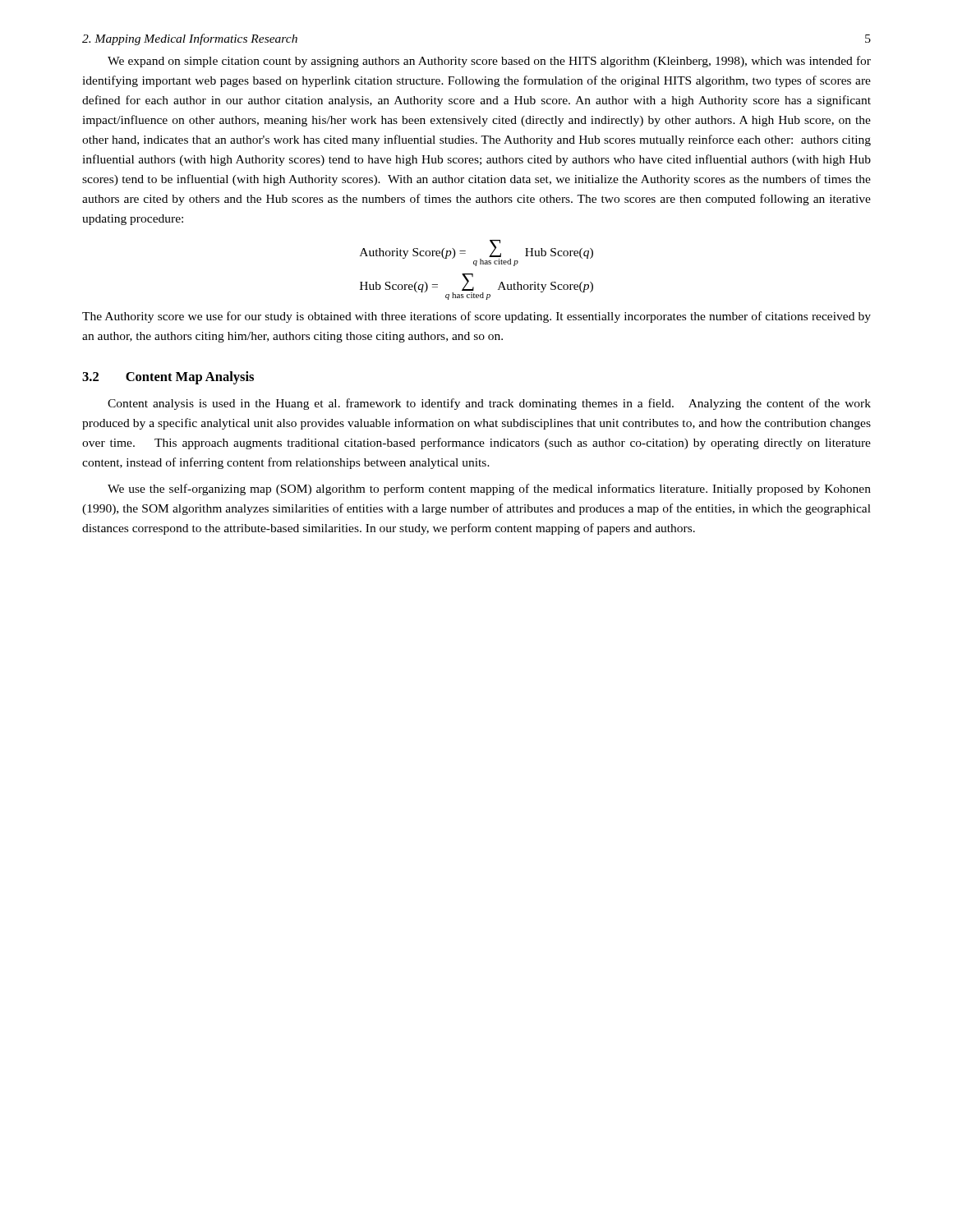Select the text block with the text "The Authority score we use for our"
The height and width of the screenshot is (1232, 953).
coord(476,326)
